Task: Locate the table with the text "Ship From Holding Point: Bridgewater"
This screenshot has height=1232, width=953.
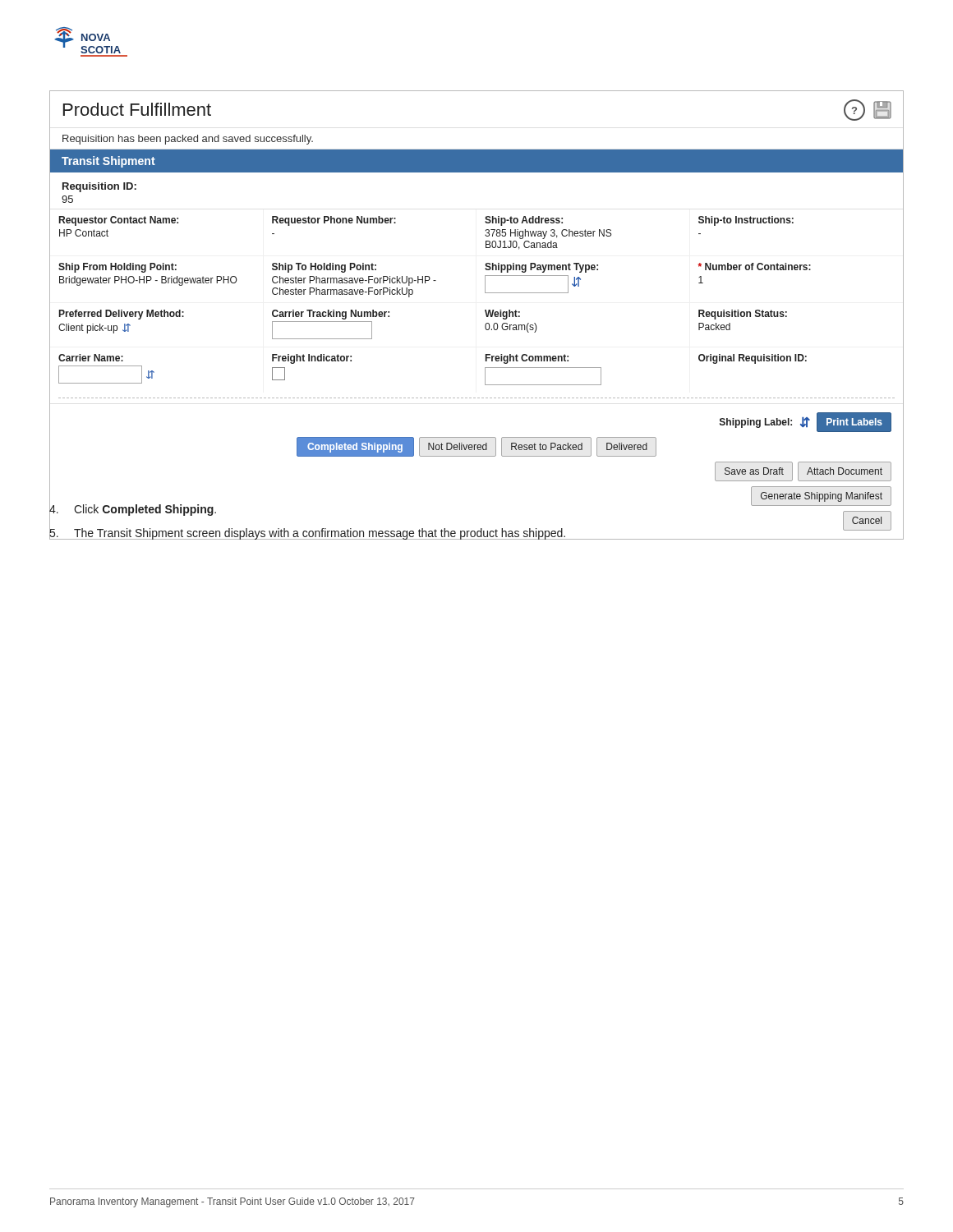Action: point(476,280)
